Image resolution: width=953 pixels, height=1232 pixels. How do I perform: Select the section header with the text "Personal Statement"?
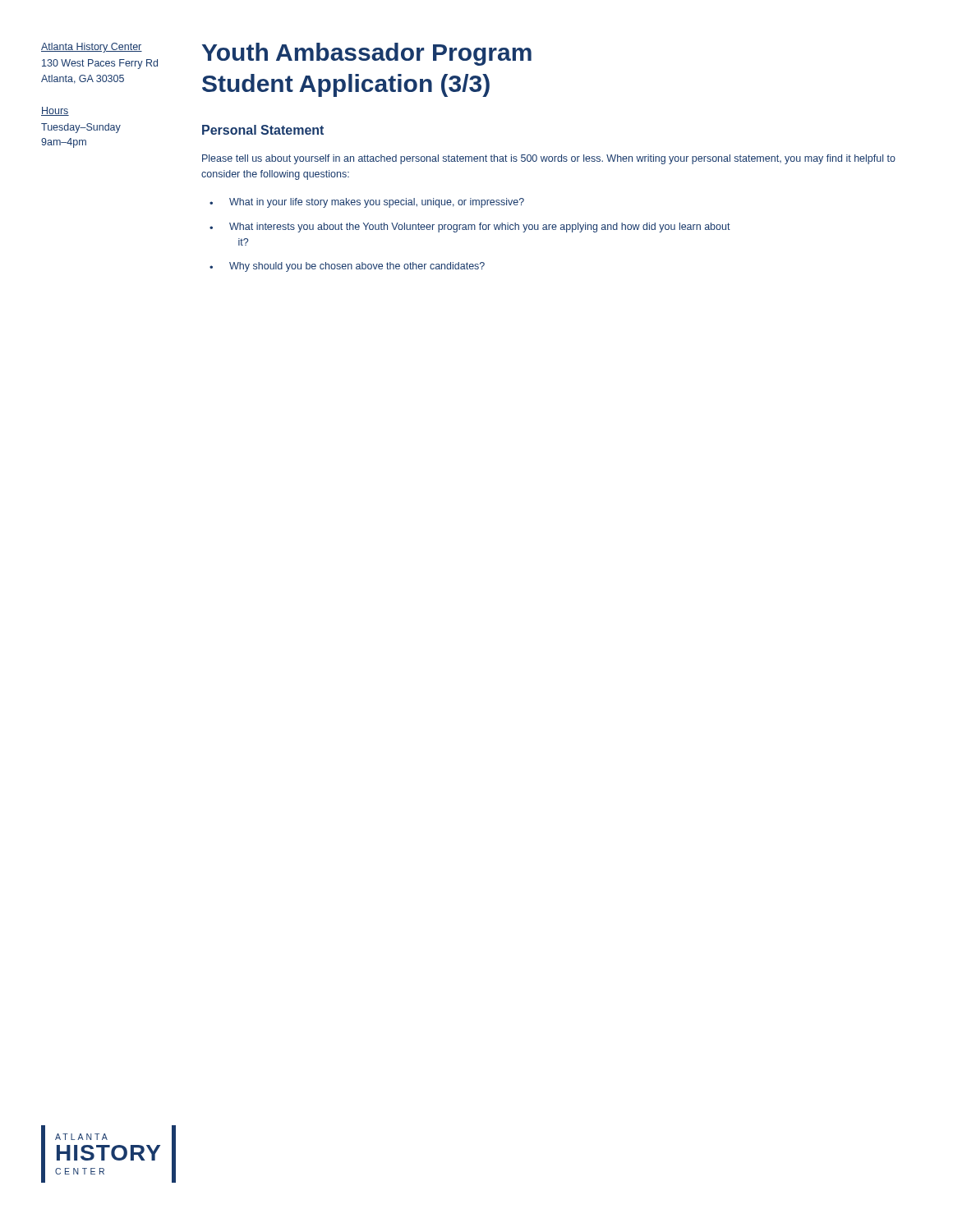coord(263,131)
